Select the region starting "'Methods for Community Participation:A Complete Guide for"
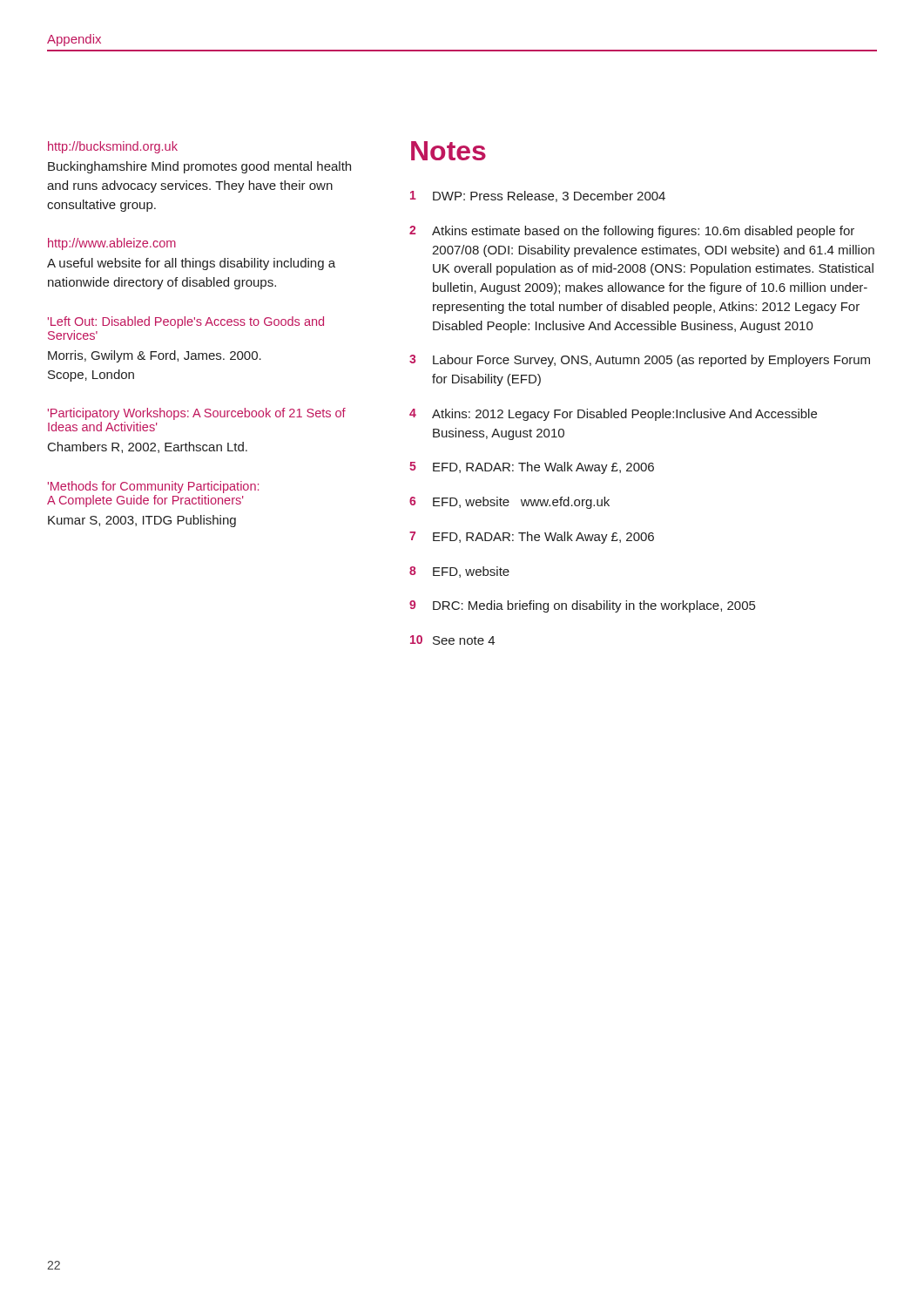 pyautogui.click(x=204, y=504)
